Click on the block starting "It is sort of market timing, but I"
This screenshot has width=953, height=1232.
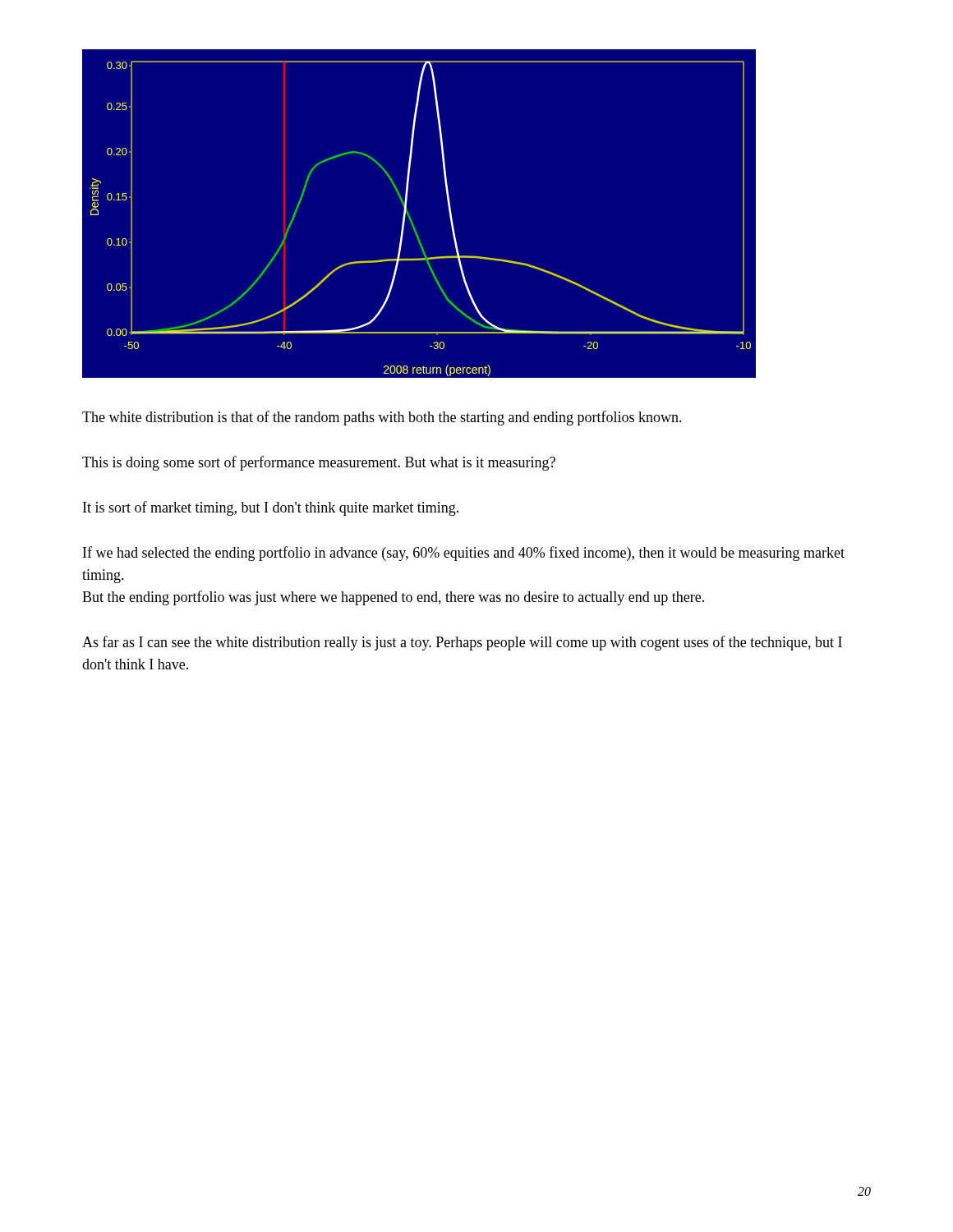[x=271, y=508]
